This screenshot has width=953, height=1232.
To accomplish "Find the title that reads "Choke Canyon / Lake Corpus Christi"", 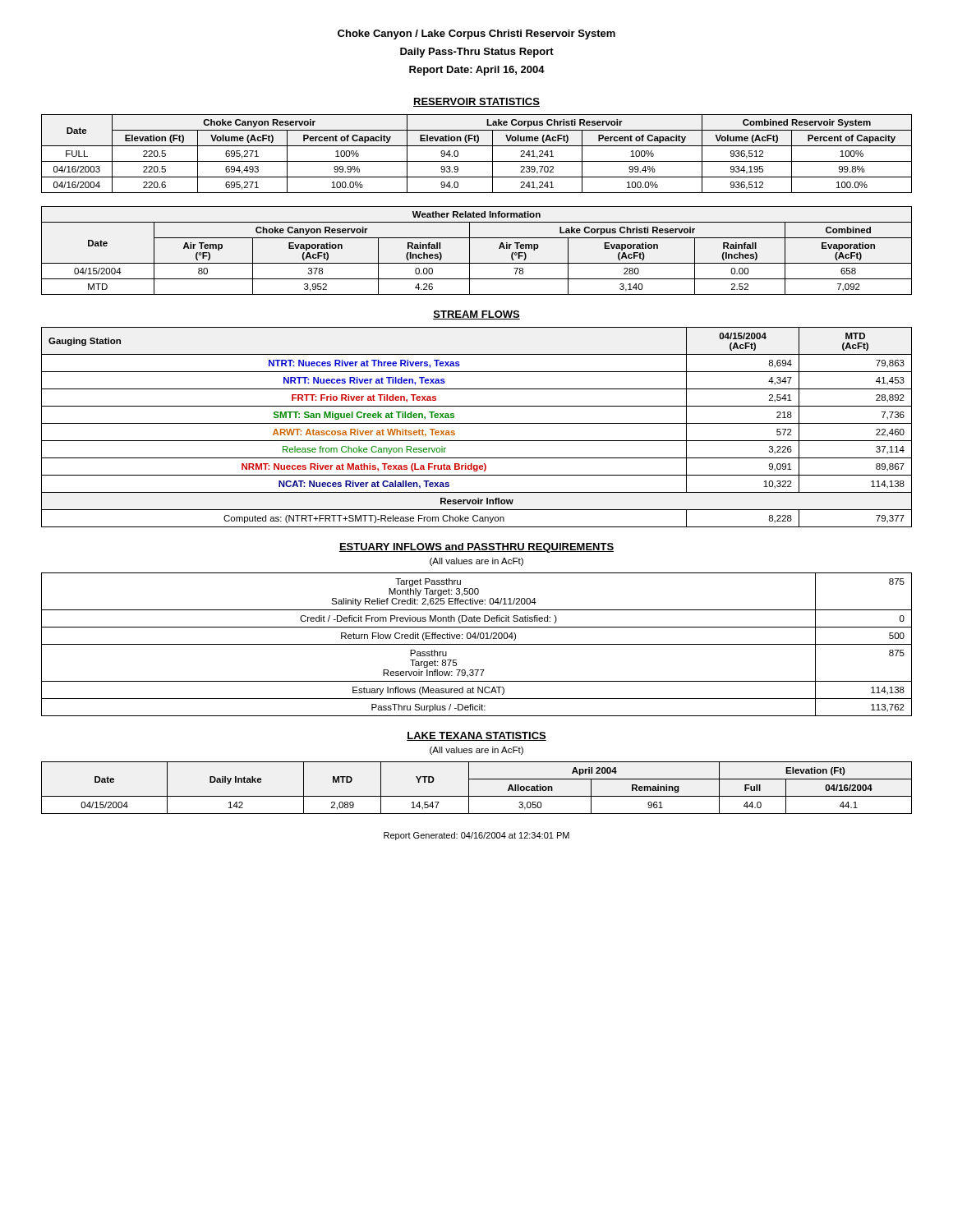I will (476, 51).
